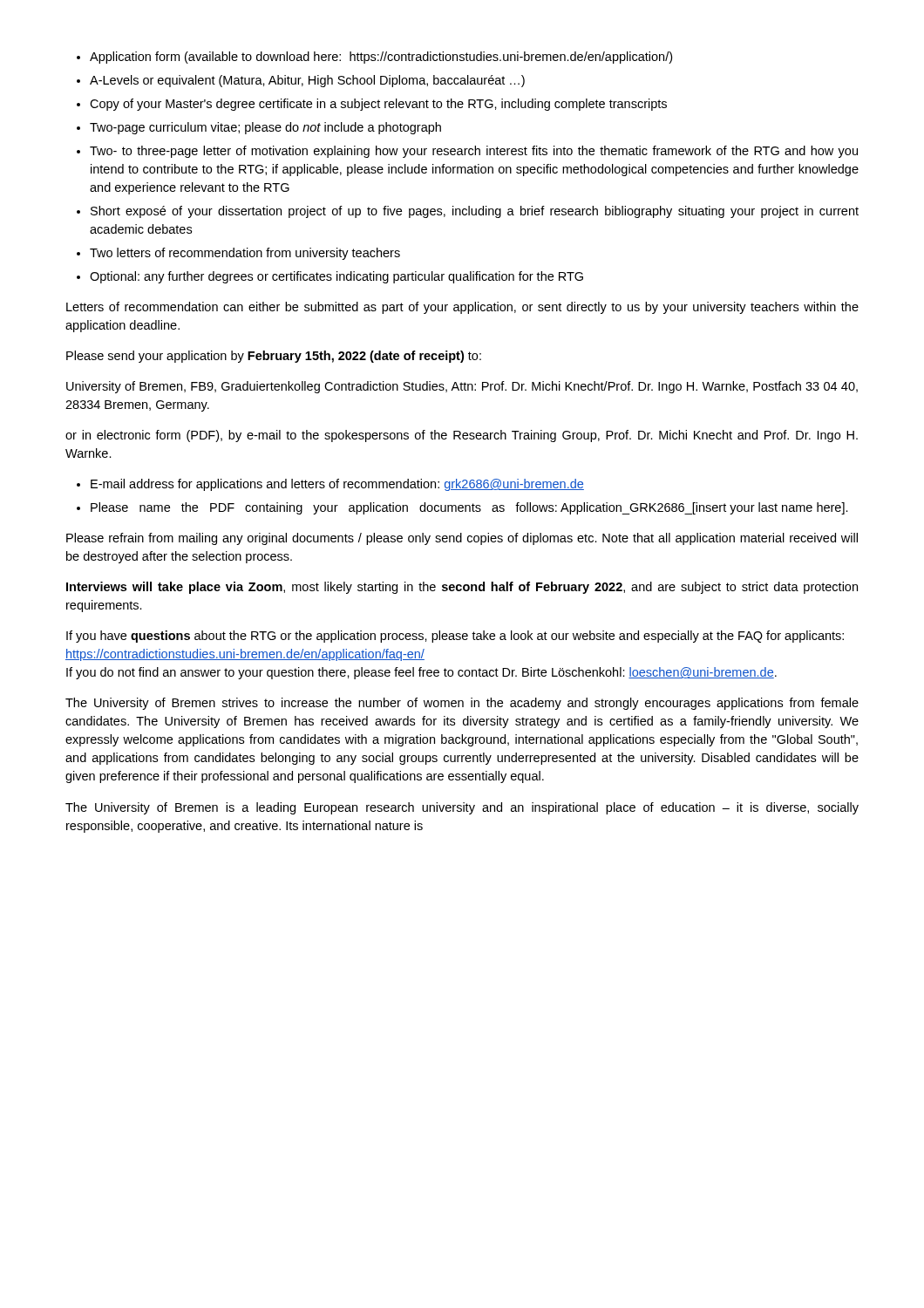The image size is (924, 1308).
Task: Click on the element starting "The University of Bremen is"
Action: [462, 816]
